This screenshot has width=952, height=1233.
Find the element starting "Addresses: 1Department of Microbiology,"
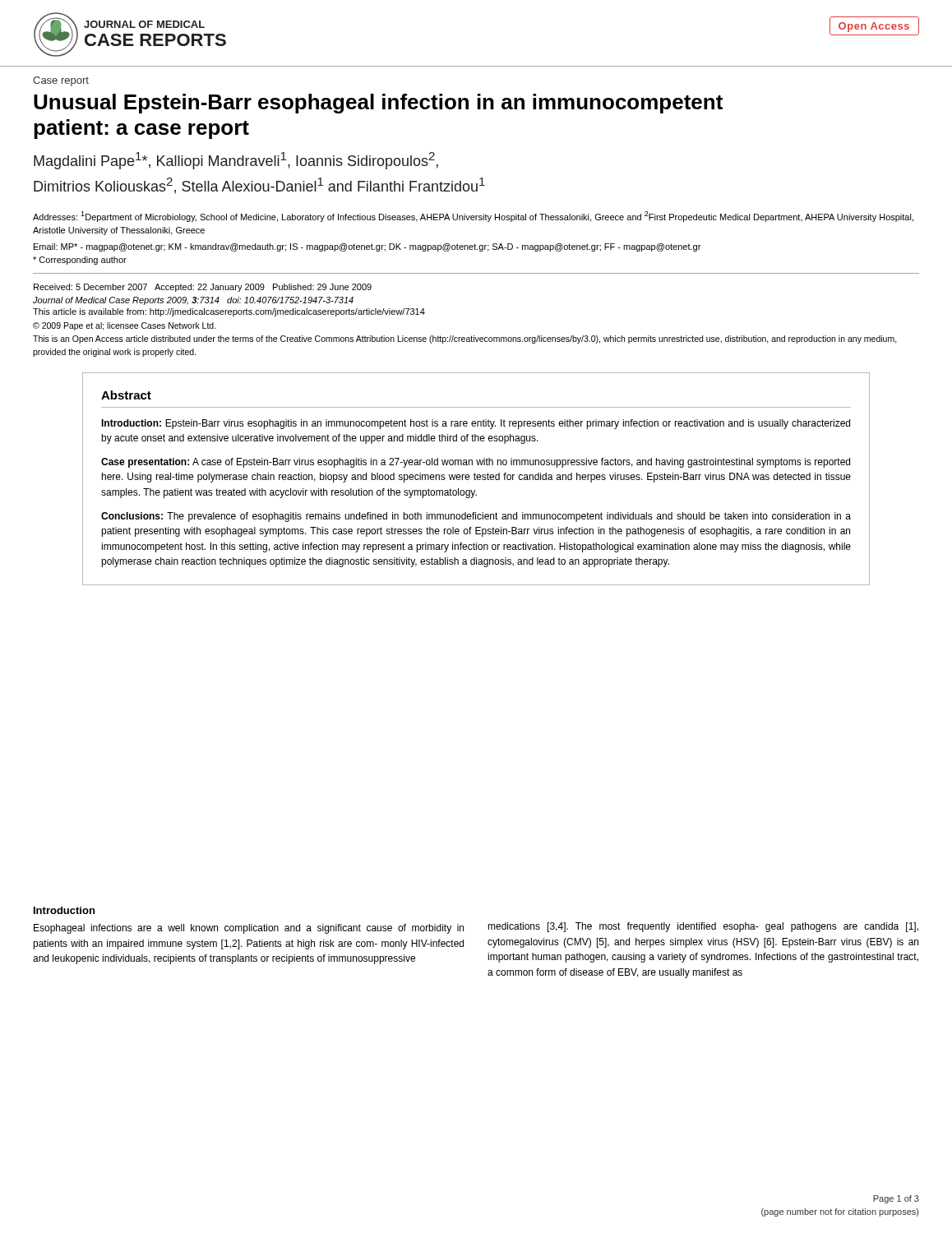click(x=474, y=222)
